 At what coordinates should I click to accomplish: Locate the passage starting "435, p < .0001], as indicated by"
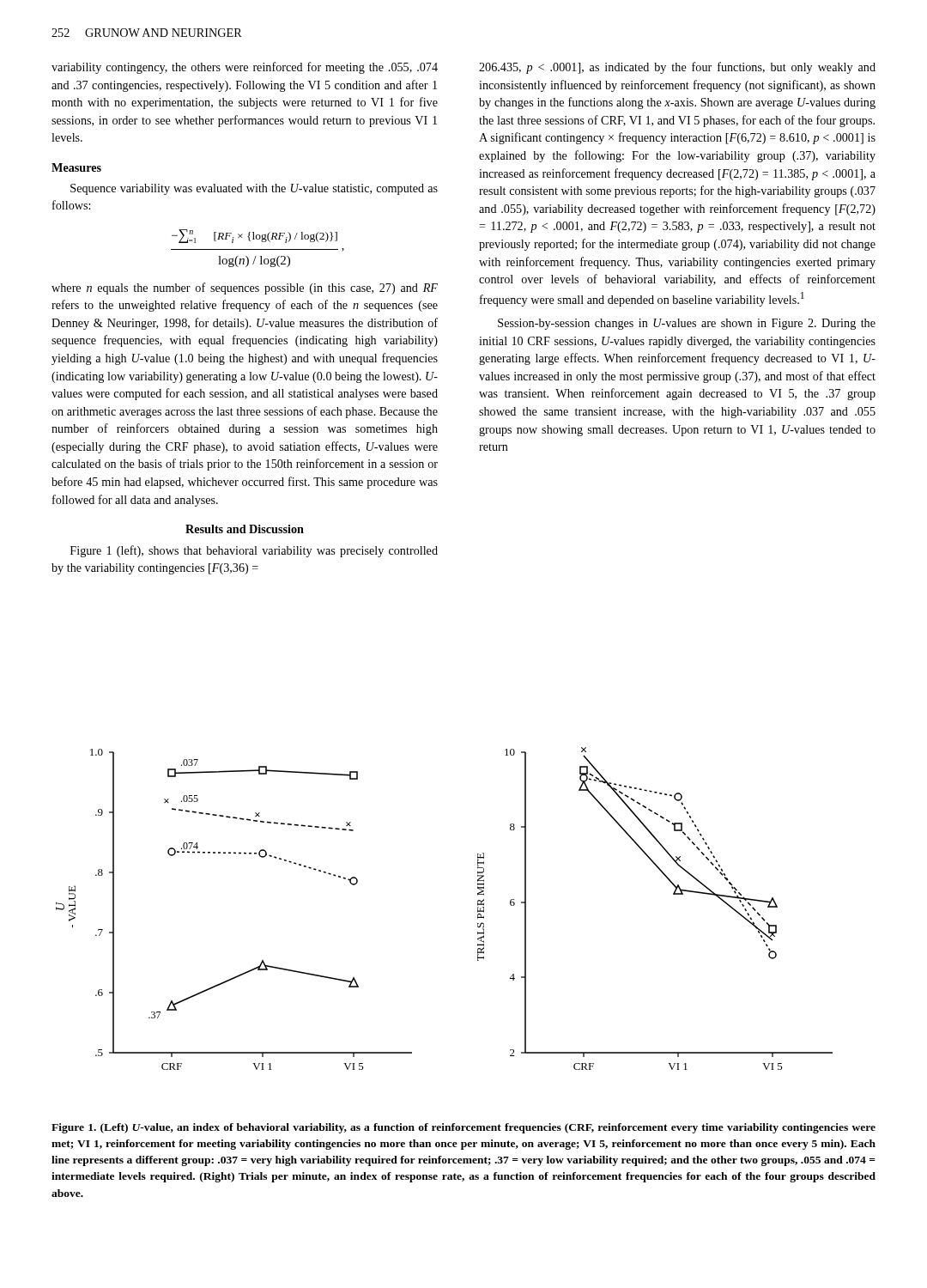(677, 183)
